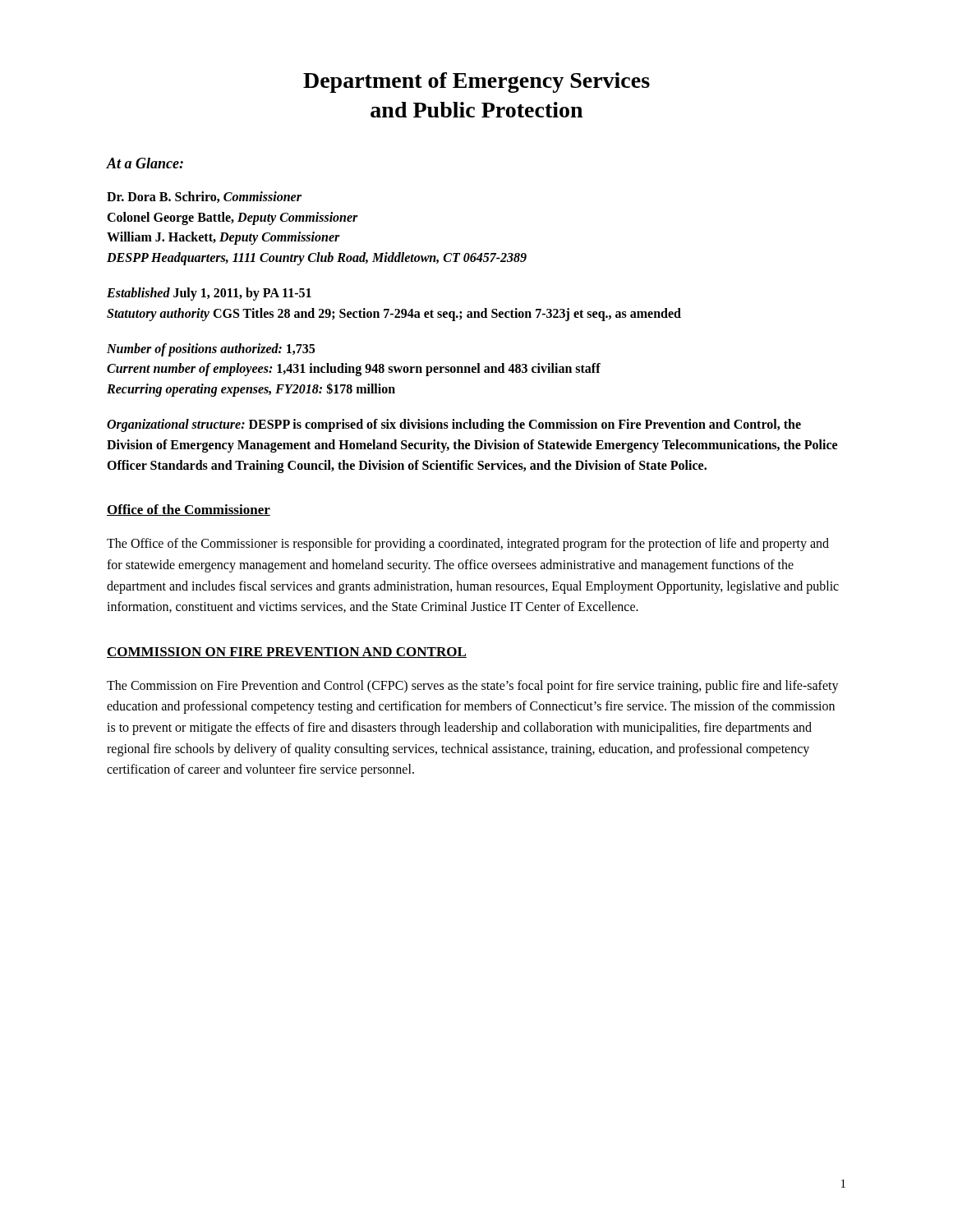Find the title containing "Department of Emergency Servicesand"
Screen dimensions: 1232x953
[476, 96]
